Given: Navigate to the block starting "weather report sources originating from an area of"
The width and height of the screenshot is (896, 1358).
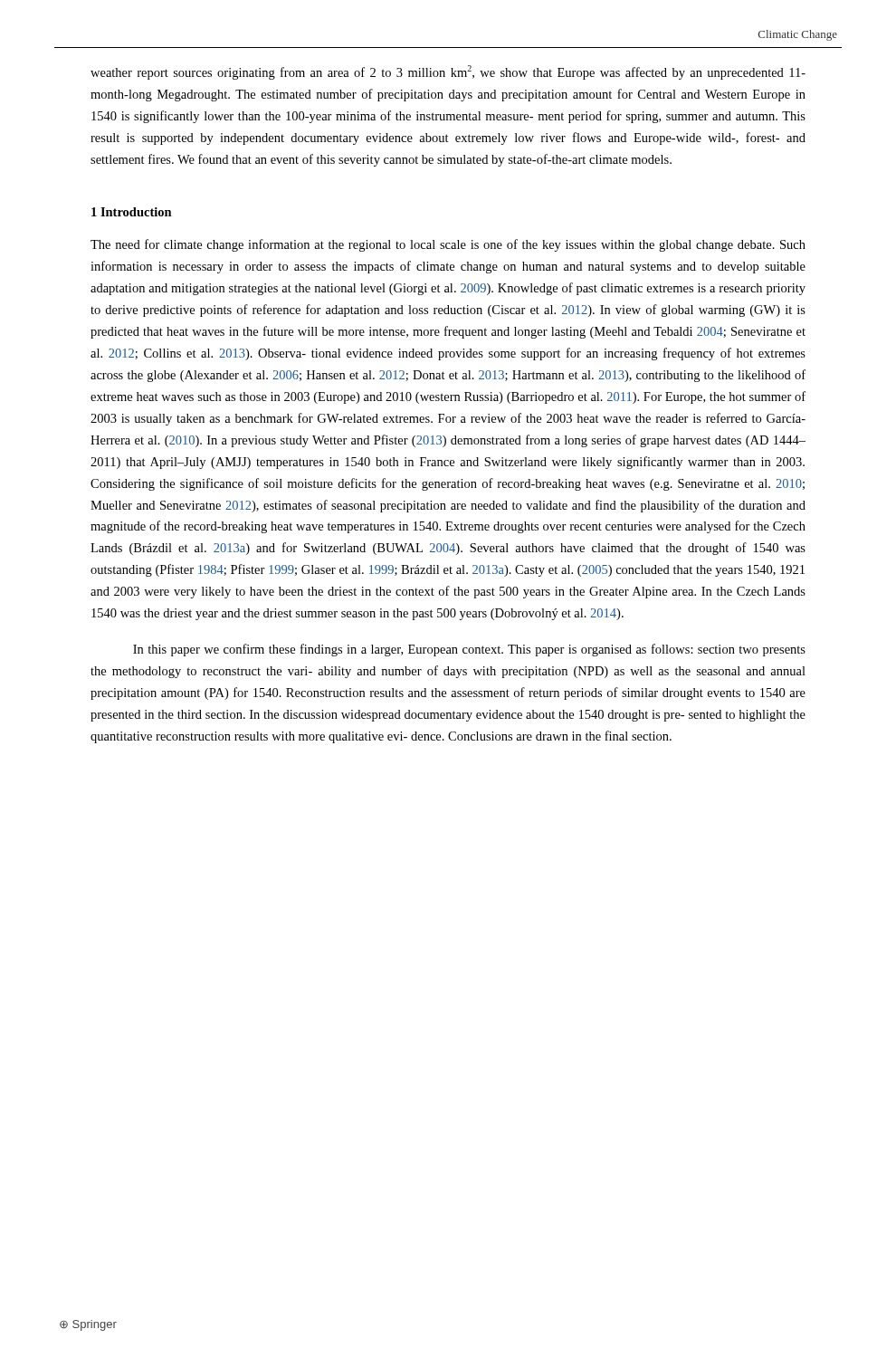Looking at the screenshot, I should [x=448, y=115].
